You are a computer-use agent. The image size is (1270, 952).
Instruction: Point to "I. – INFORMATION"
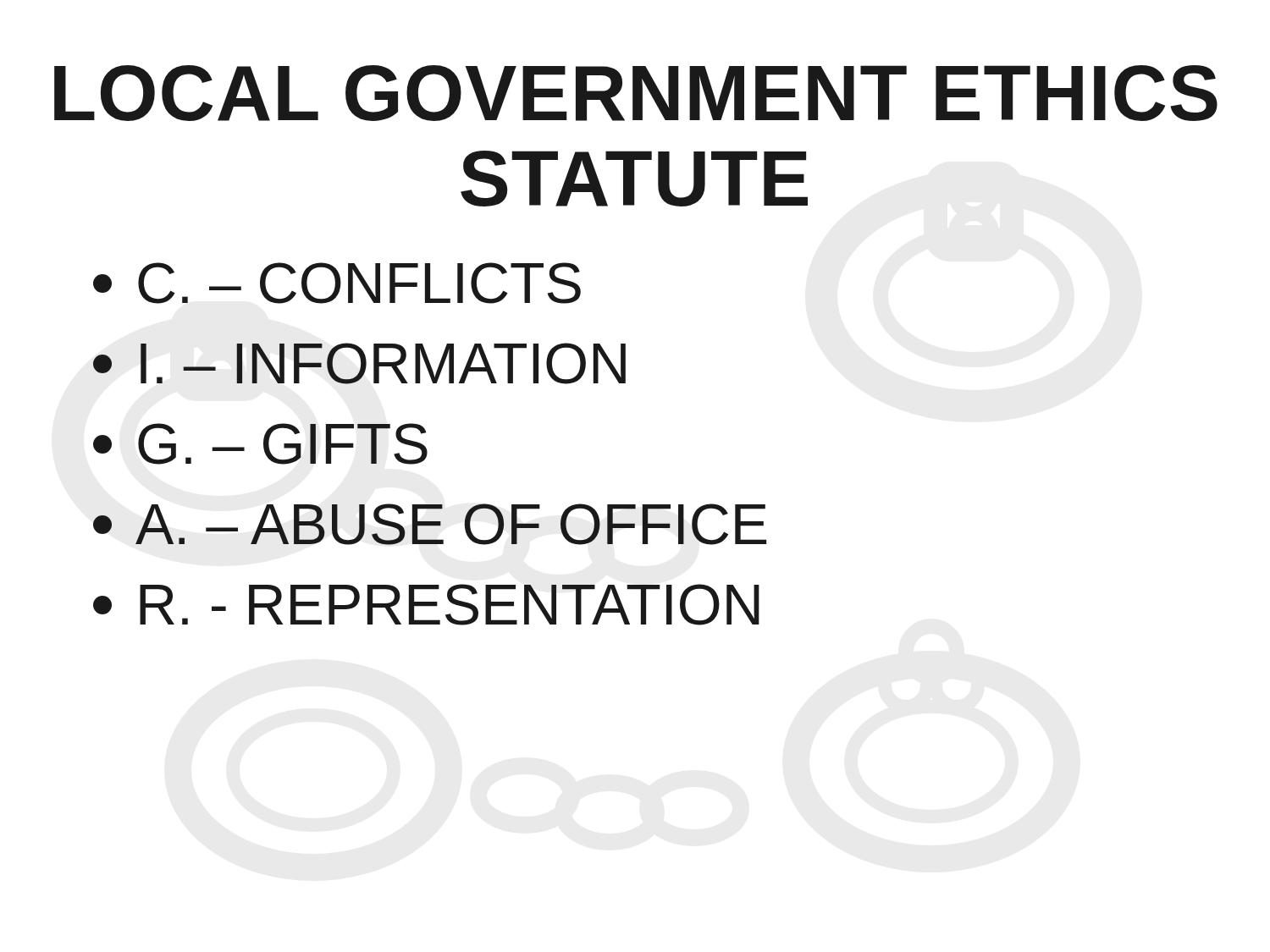click(362, 363)
